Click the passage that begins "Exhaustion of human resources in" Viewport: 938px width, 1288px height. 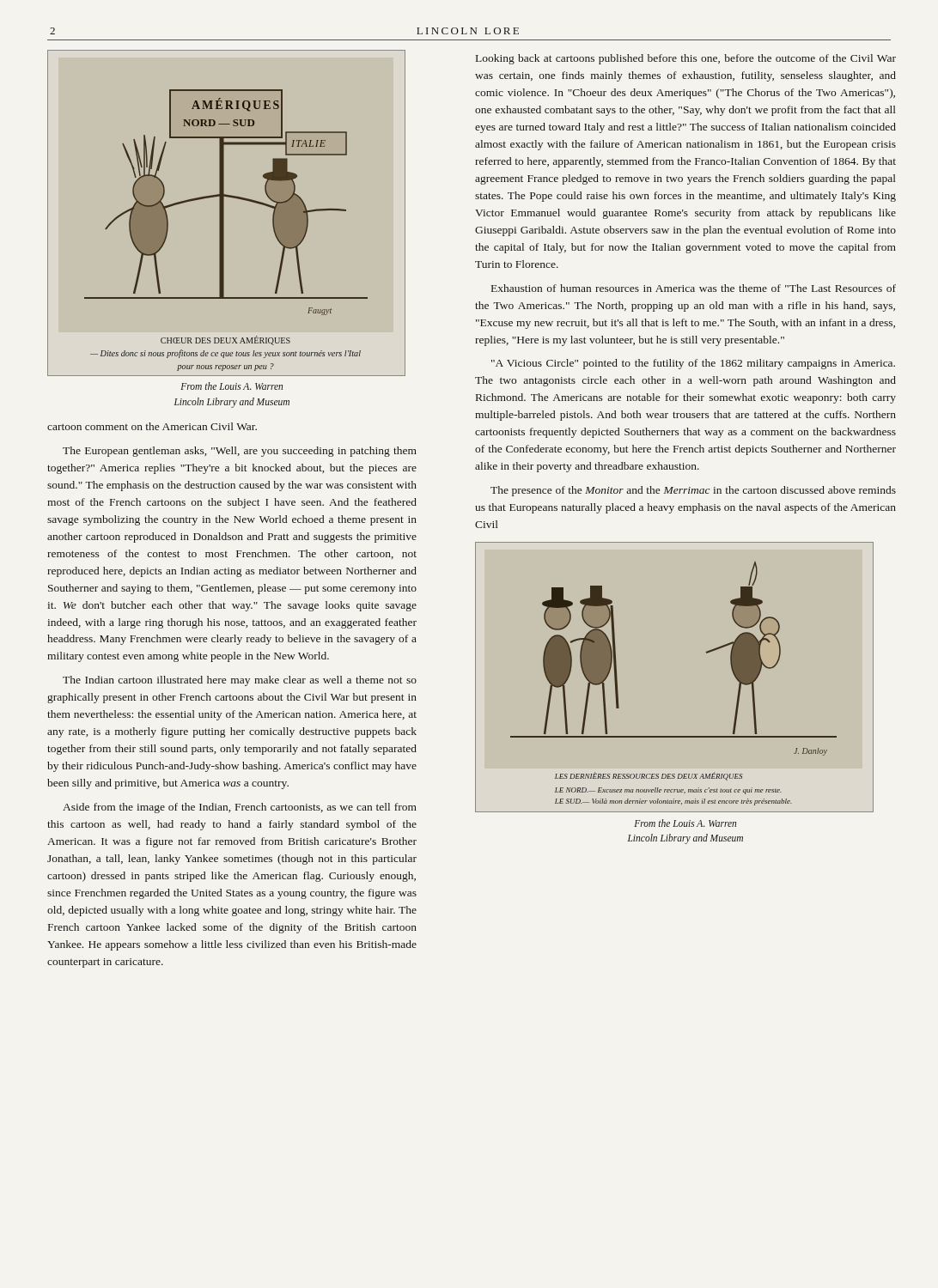(685, 313)
